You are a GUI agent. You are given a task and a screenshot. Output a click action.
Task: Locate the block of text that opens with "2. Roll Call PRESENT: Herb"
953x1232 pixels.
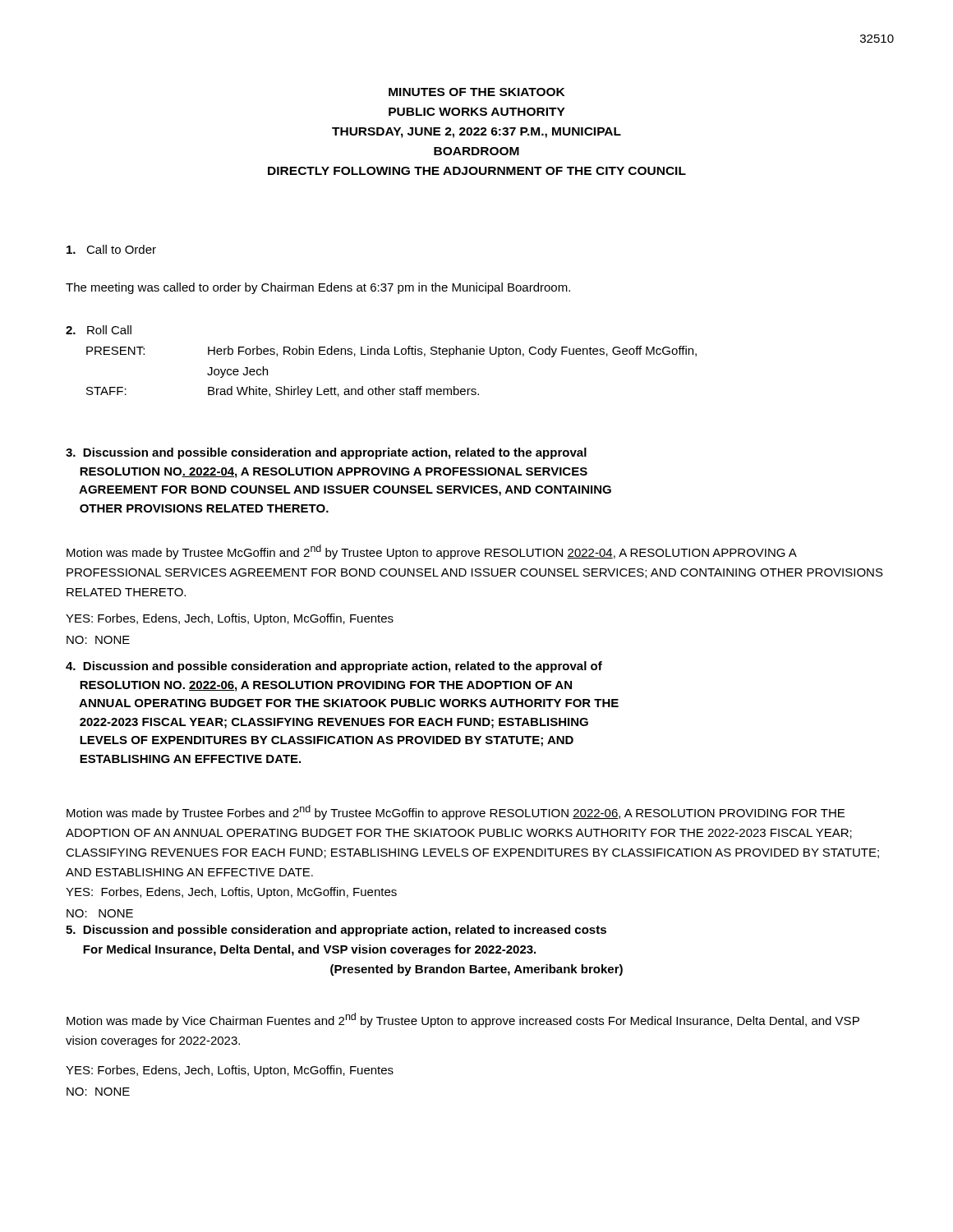(x=476, y=362)
